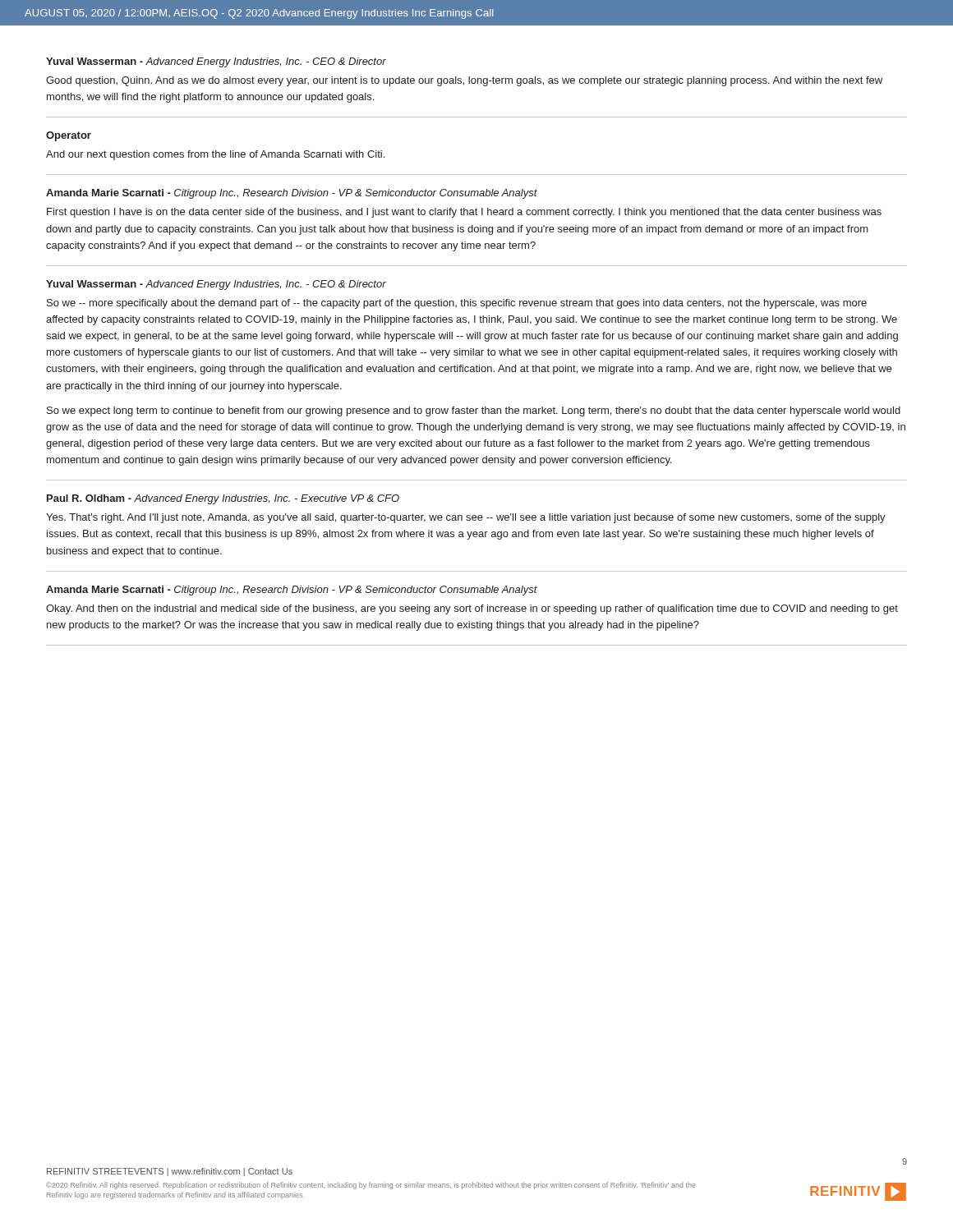Point to the element starting "So we expect long term to continue"

pyautogui.click(x=476, y=435)
